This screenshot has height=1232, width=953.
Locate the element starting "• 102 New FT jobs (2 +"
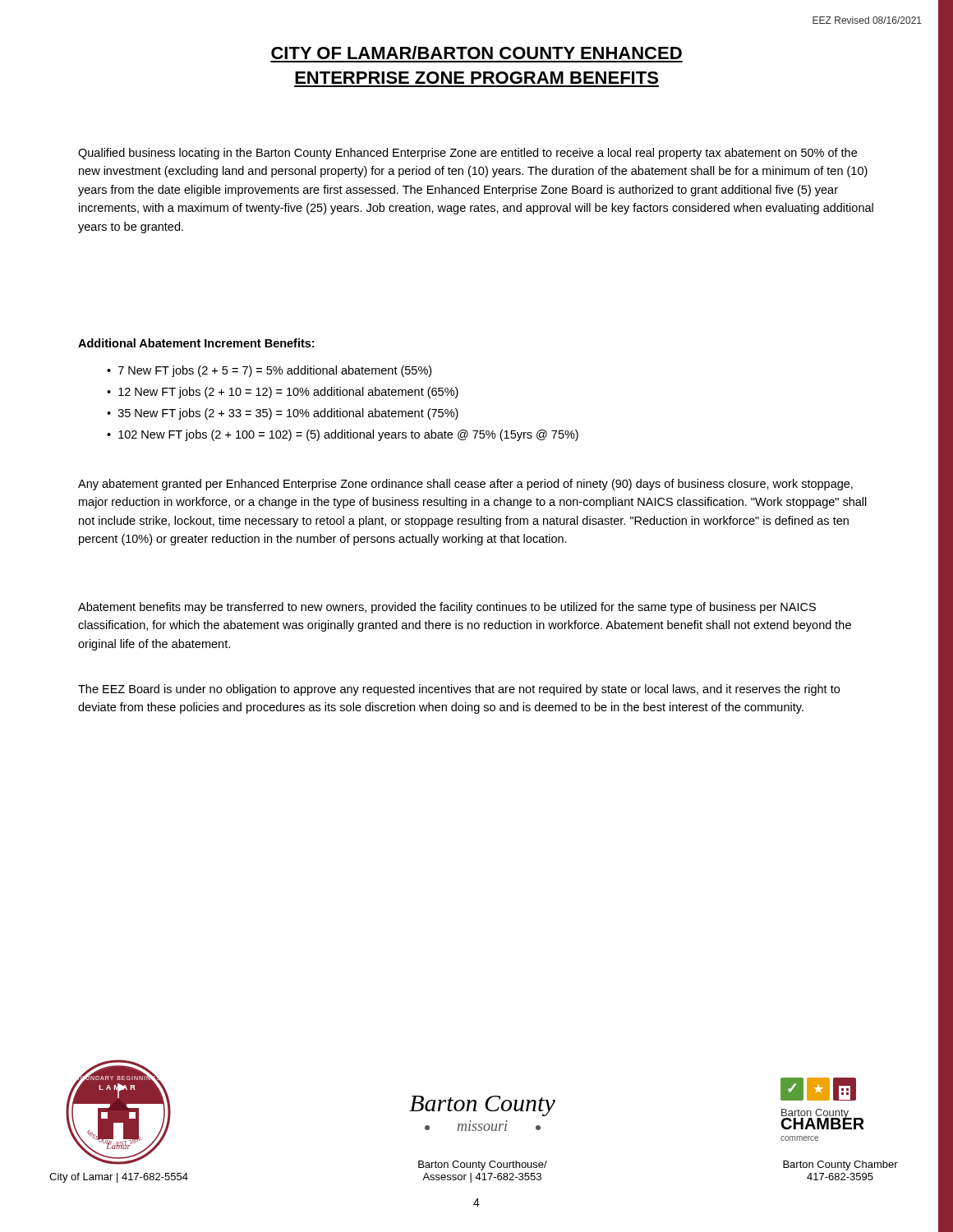pyautogui.click(x=343, y=434)
